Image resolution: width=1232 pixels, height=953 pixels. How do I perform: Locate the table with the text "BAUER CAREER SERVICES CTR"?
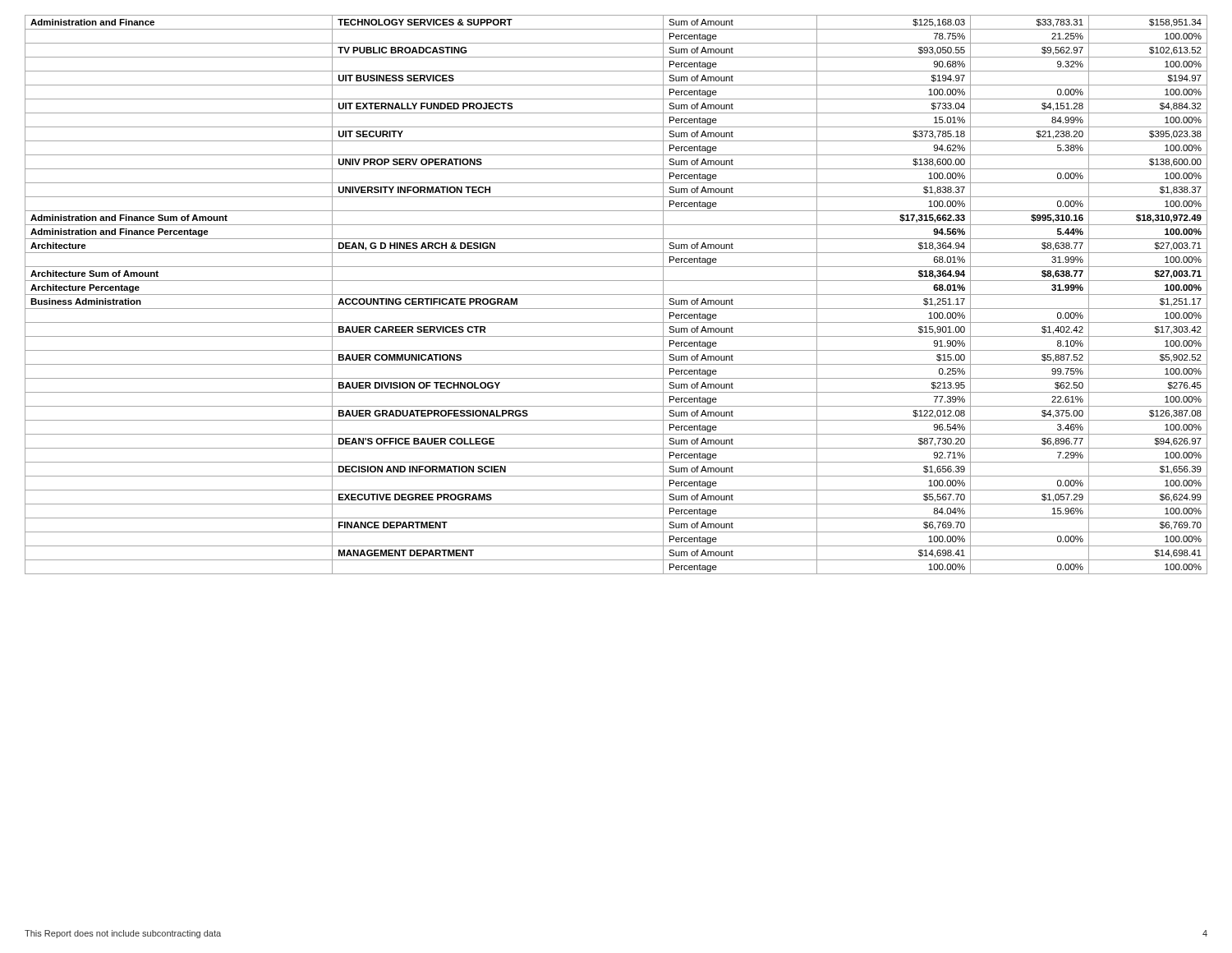tap(616, 295)
